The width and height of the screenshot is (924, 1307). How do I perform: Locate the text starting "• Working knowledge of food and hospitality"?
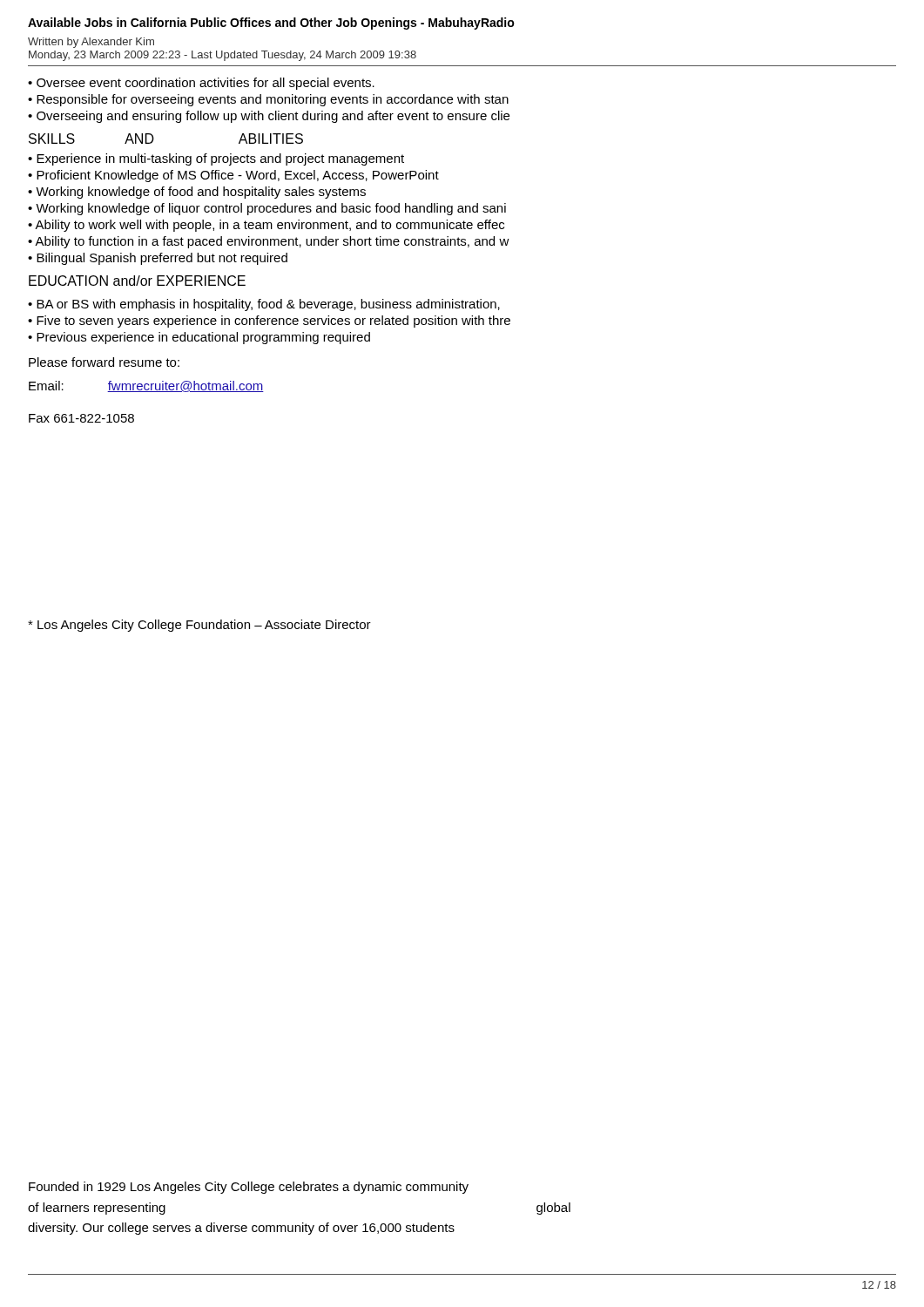197,191
